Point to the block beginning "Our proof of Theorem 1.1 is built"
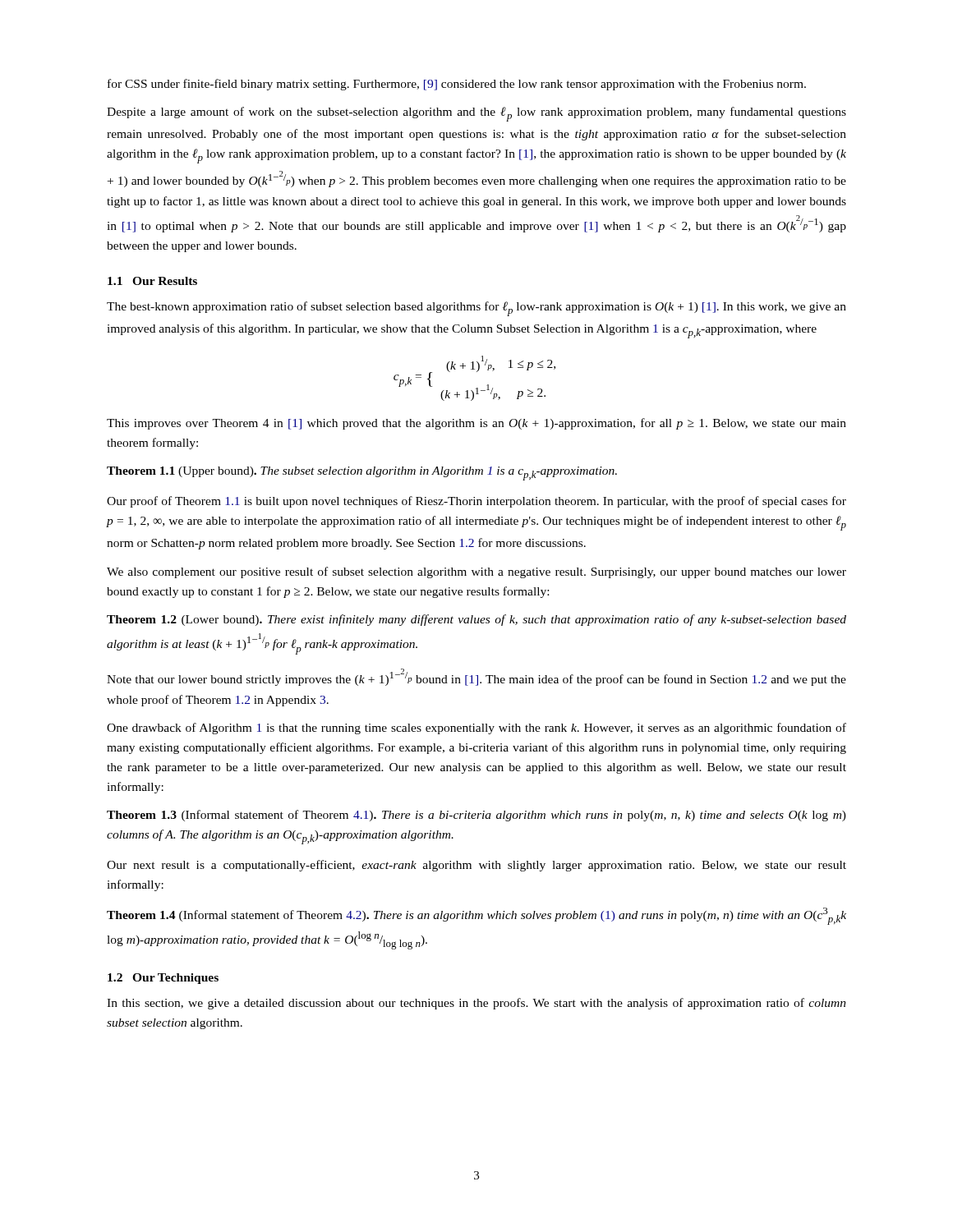 pyautogui.click(x=476, y=522)
